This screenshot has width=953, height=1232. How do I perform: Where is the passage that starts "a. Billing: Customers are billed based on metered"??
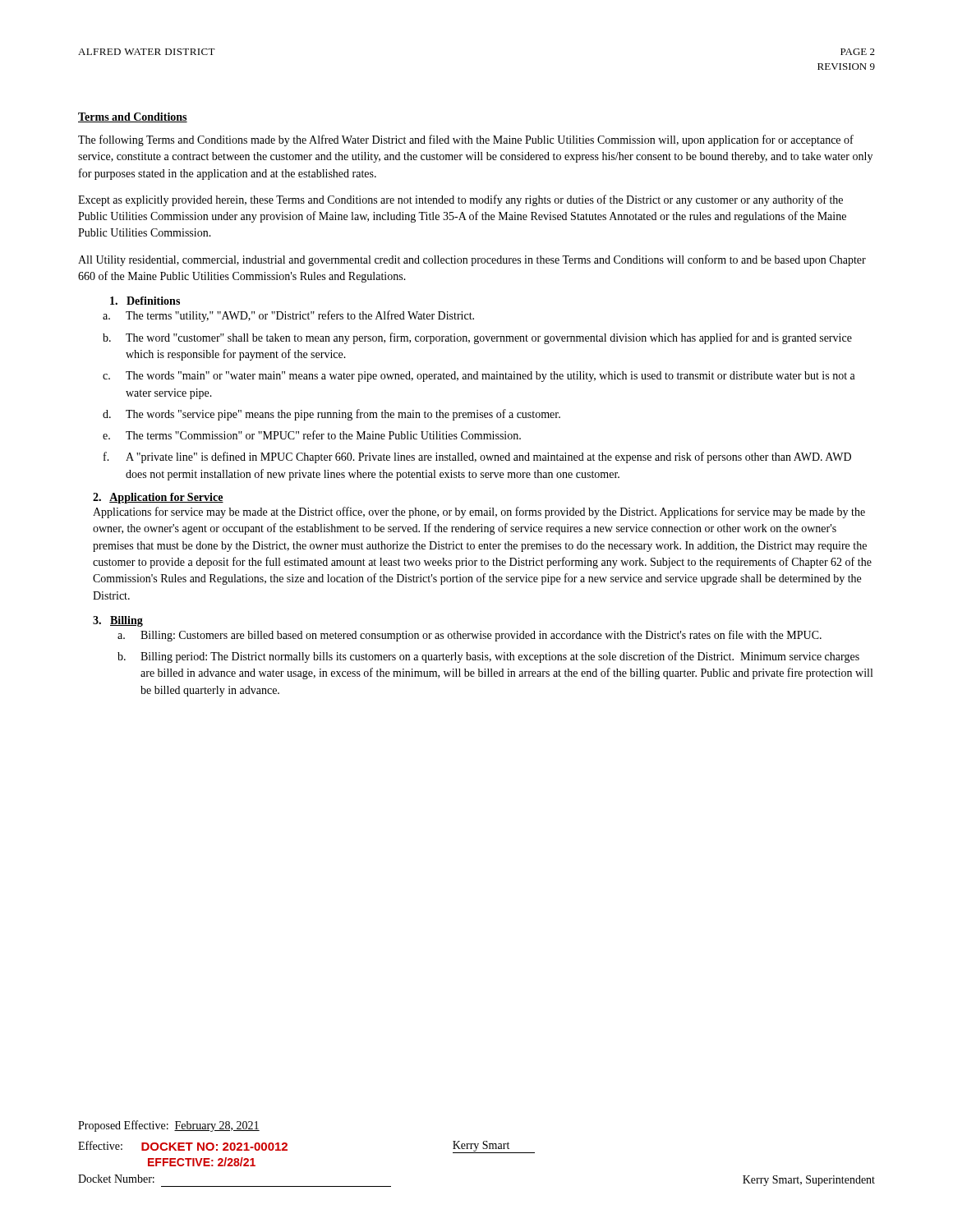[496, 636]
